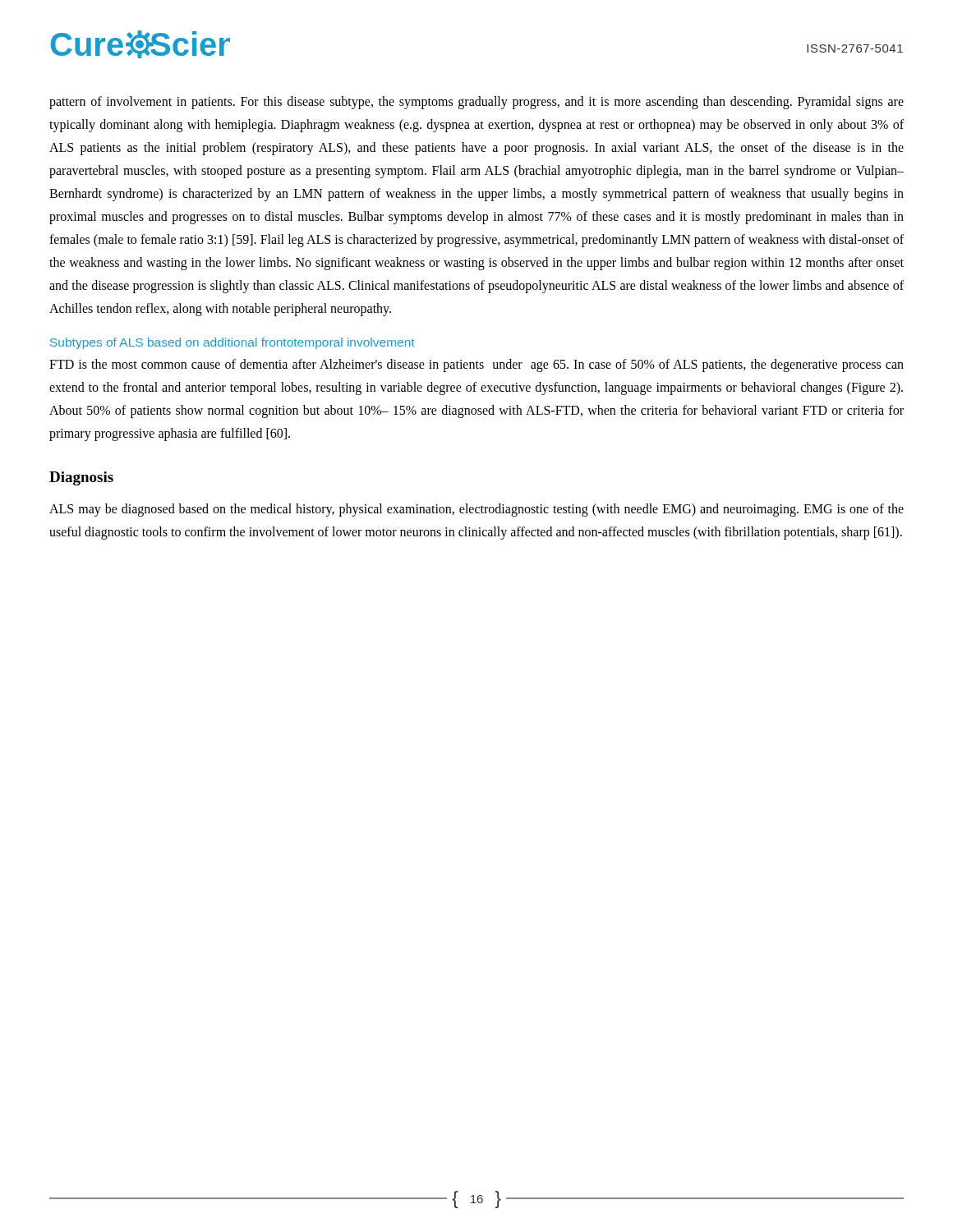The height and width of the screenshot is (1232, 953).
Task: Select the passage starting "pattern of involvement in"
Action: 476,205
